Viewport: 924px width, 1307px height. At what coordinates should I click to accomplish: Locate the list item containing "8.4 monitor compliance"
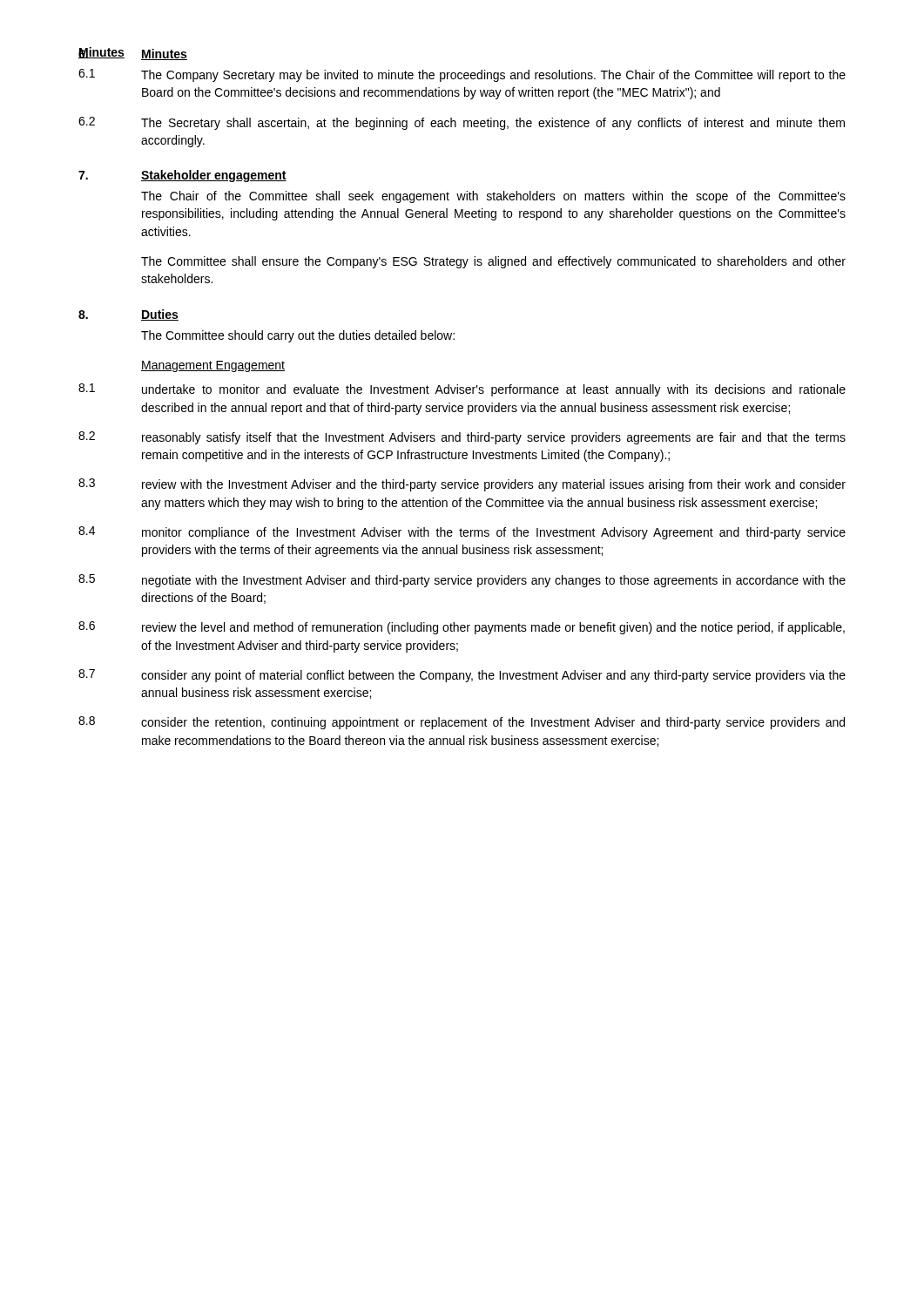(462, 541)
